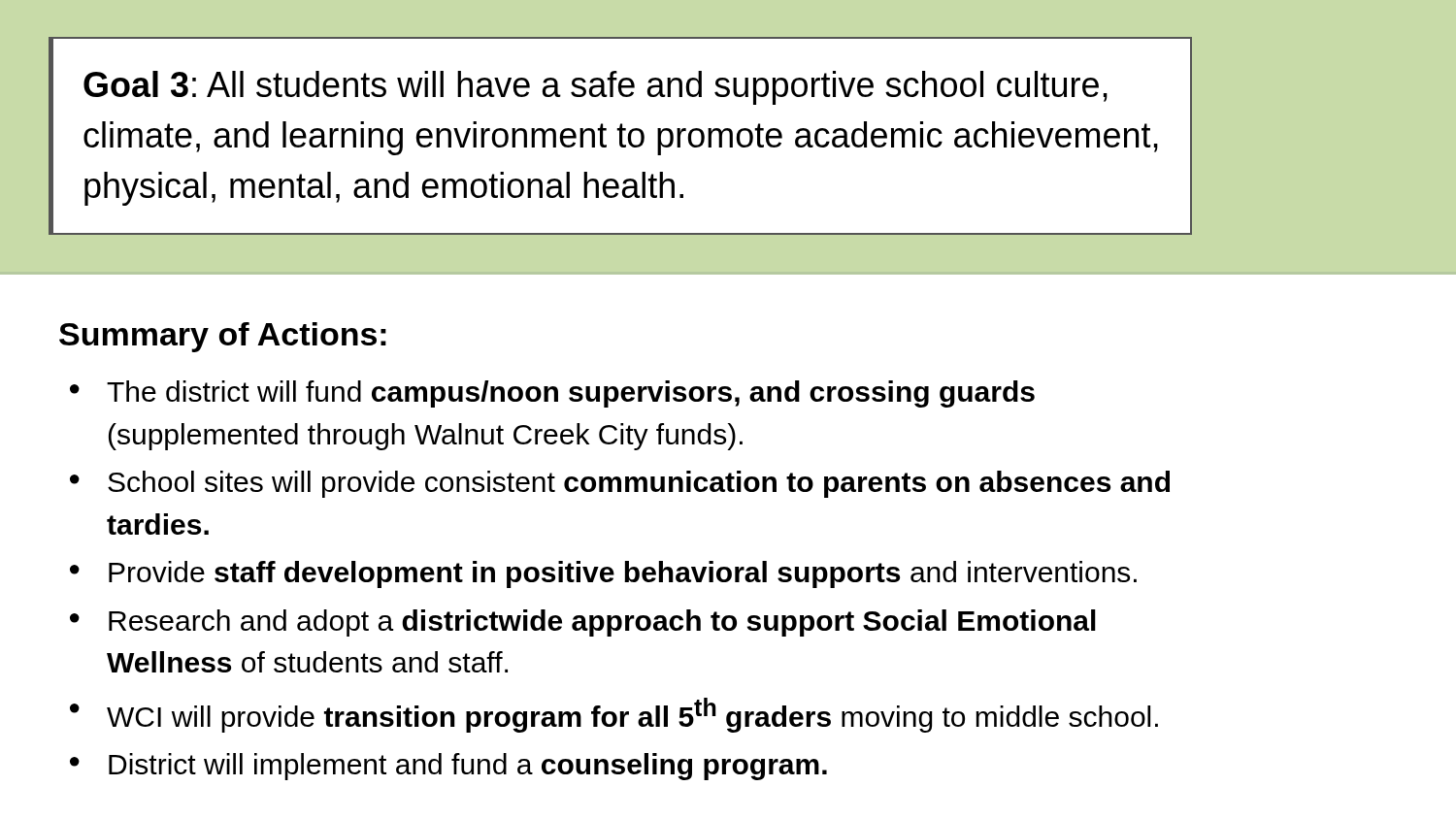1456x819 pixels.
Task: Locate the list item with the text "WCI will provide transition program for all"
Action: tap(634, 713)
